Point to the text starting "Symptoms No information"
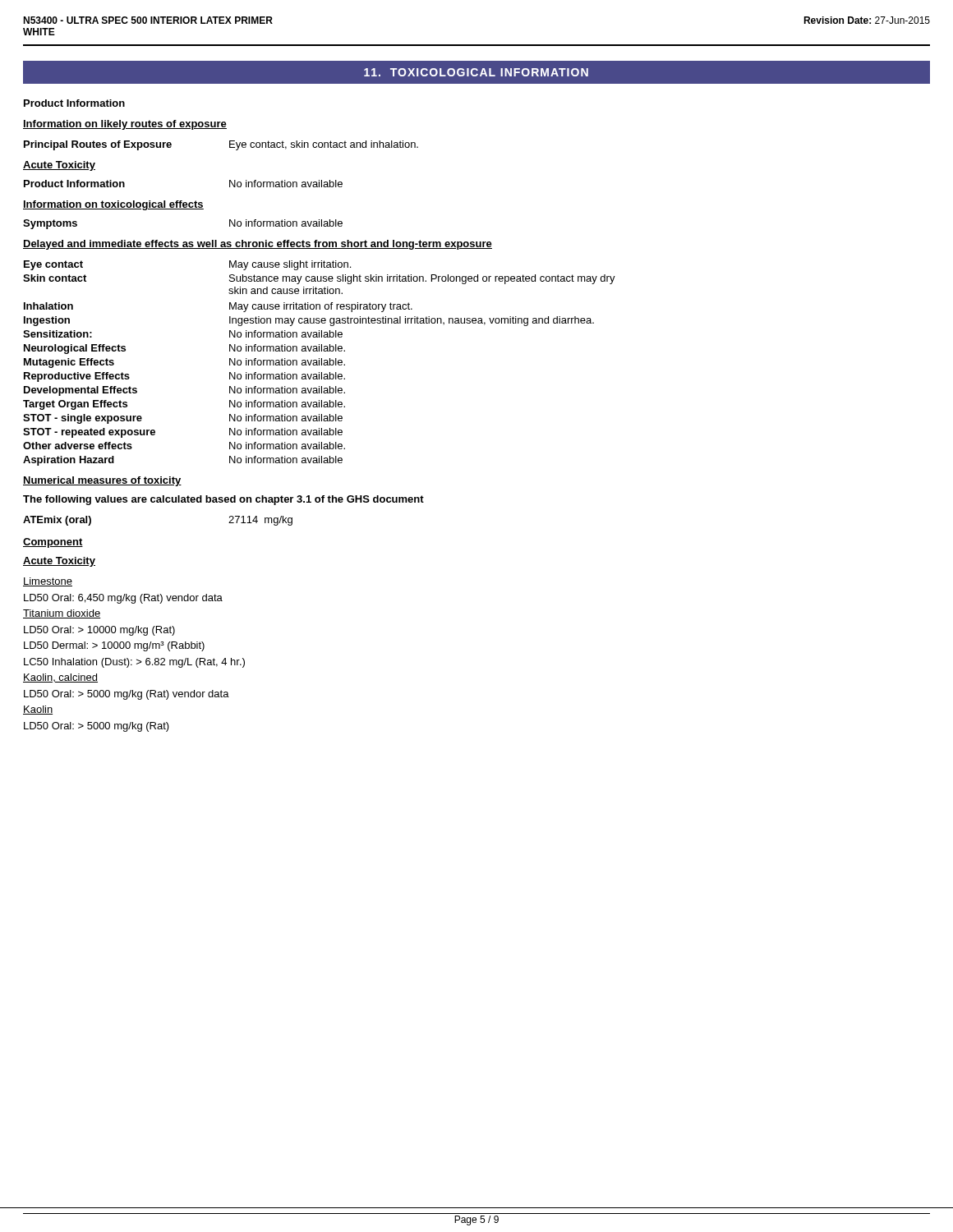953x1232 pixels. click(54, 224)
